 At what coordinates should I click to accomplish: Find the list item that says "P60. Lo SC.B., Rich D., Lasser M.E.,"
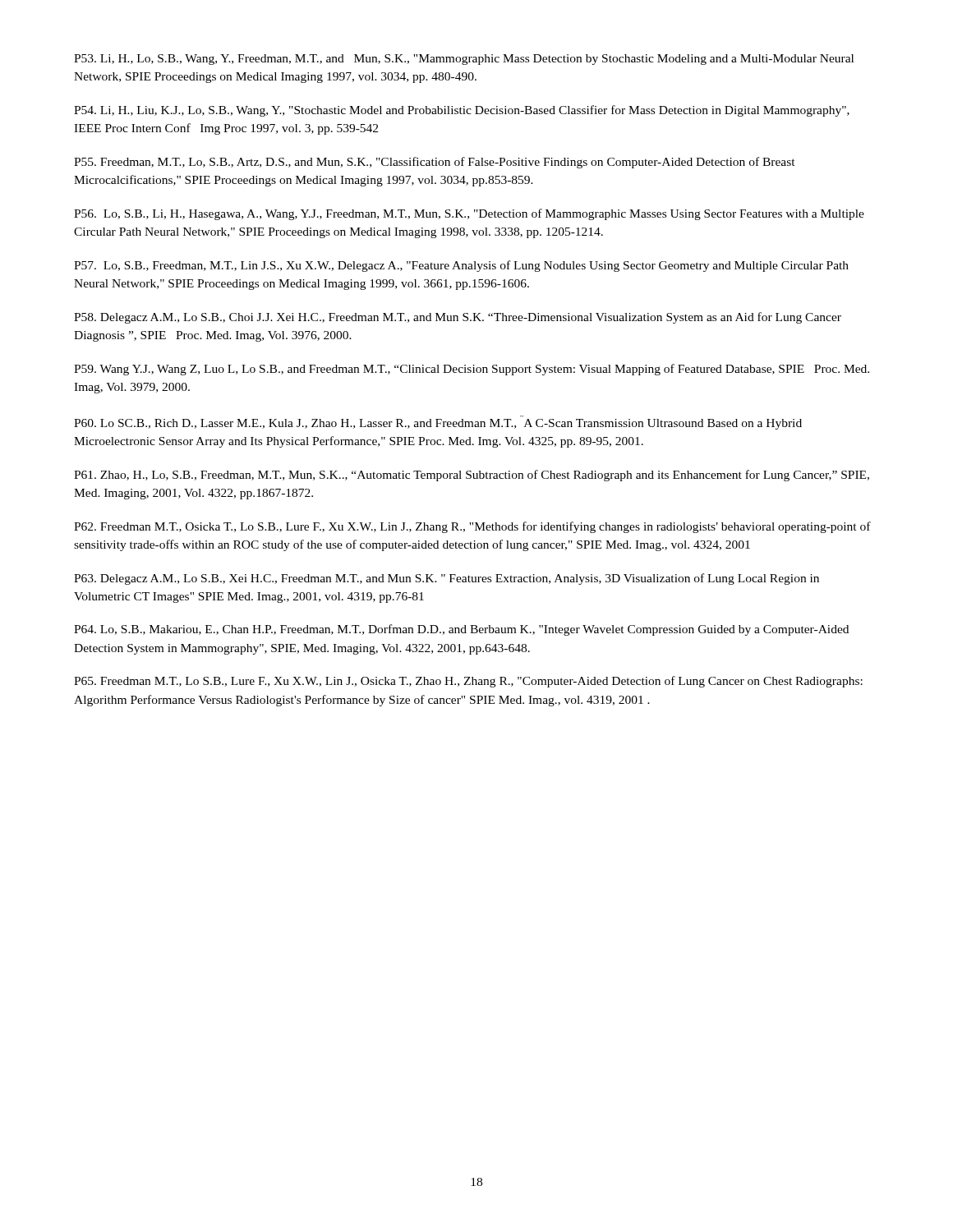click(x=472, y=431)
